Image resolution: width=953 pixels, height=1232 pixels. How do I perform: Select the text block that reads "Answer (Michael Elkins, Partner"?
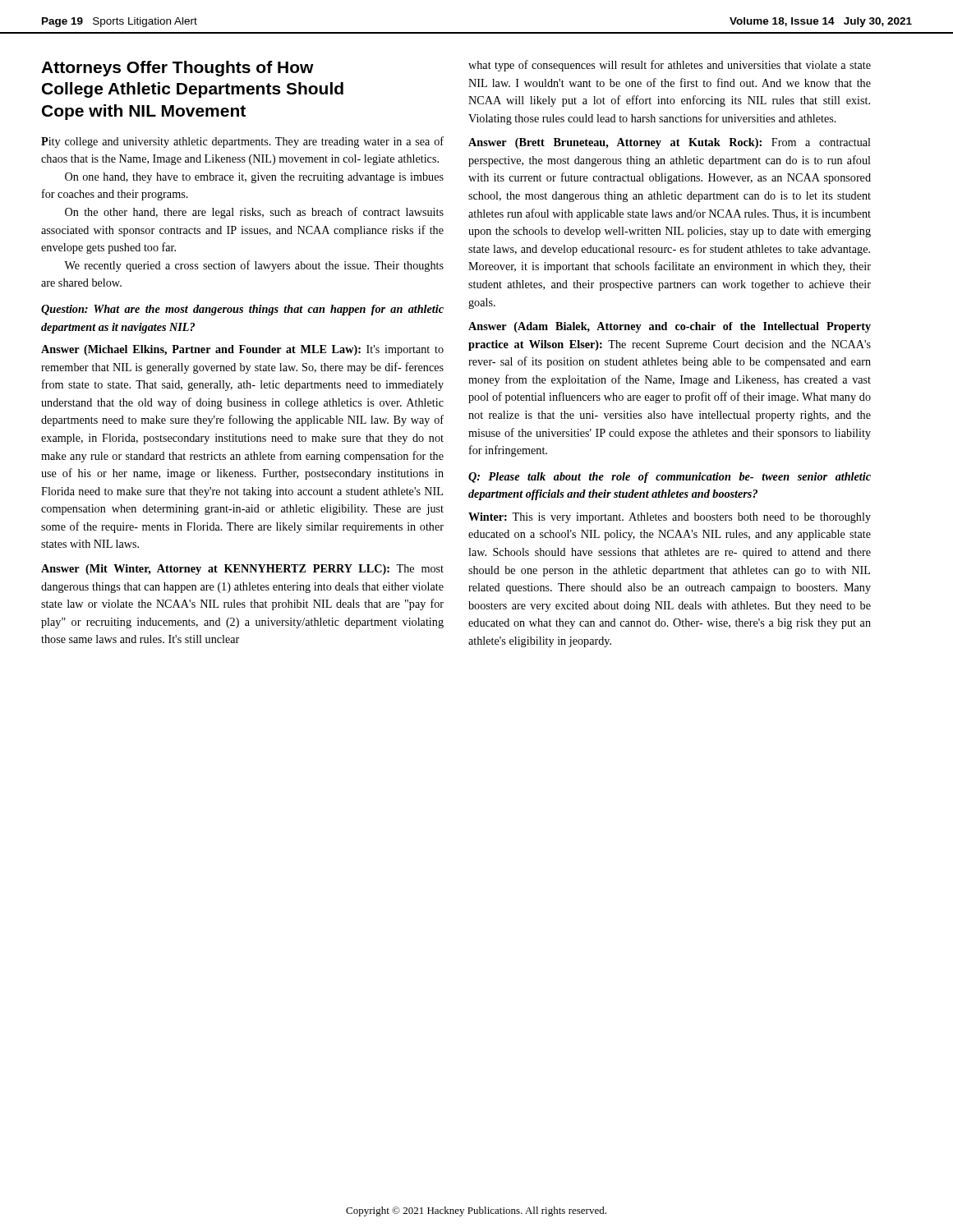pos(242,447)
